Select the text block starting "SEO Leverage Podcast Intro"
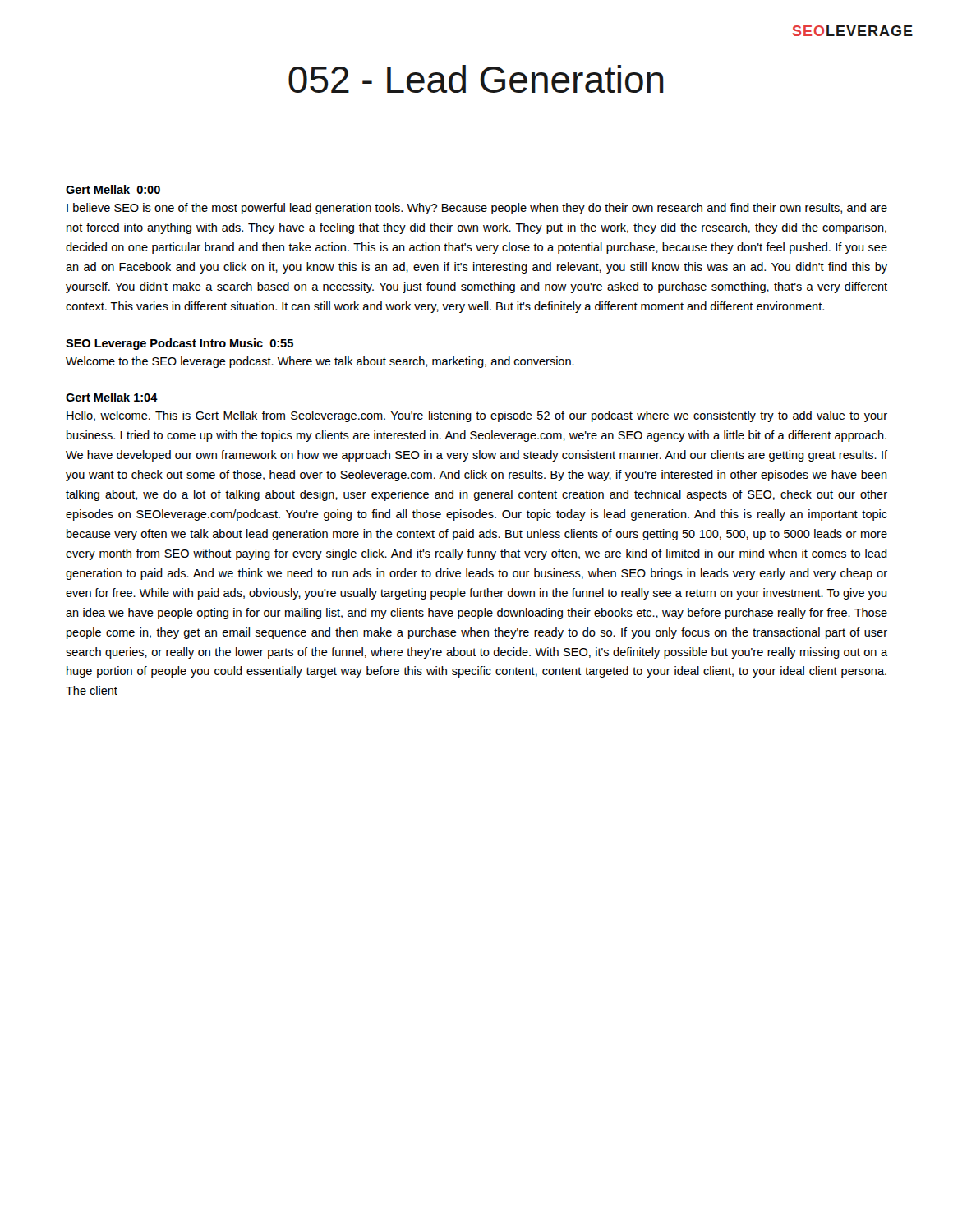Viewport: 953px width, 1232px height. coord(180,343)
